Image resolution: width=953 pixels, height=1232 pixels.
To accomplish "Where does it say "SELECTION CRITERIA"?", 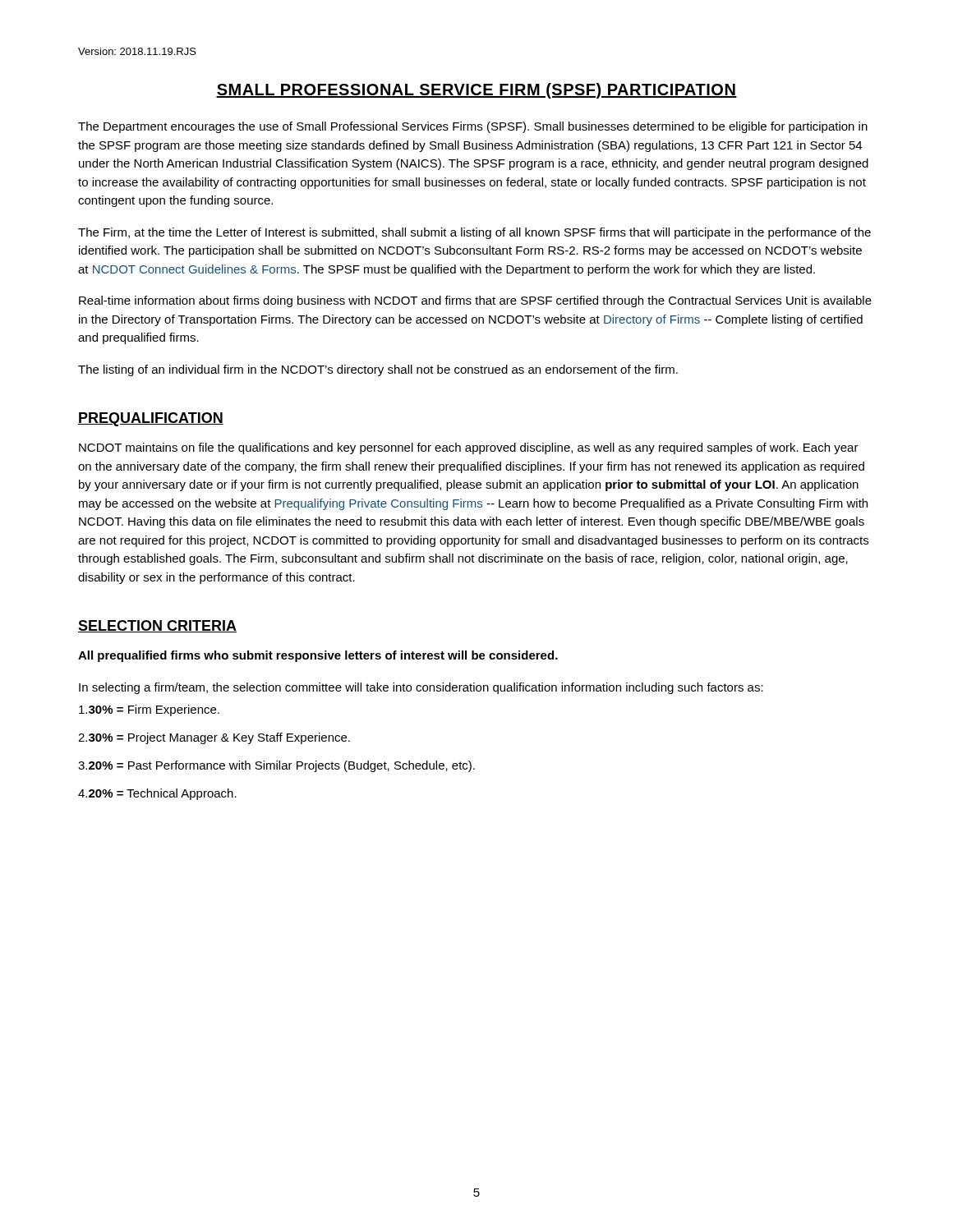I will (x=157, y=626).
